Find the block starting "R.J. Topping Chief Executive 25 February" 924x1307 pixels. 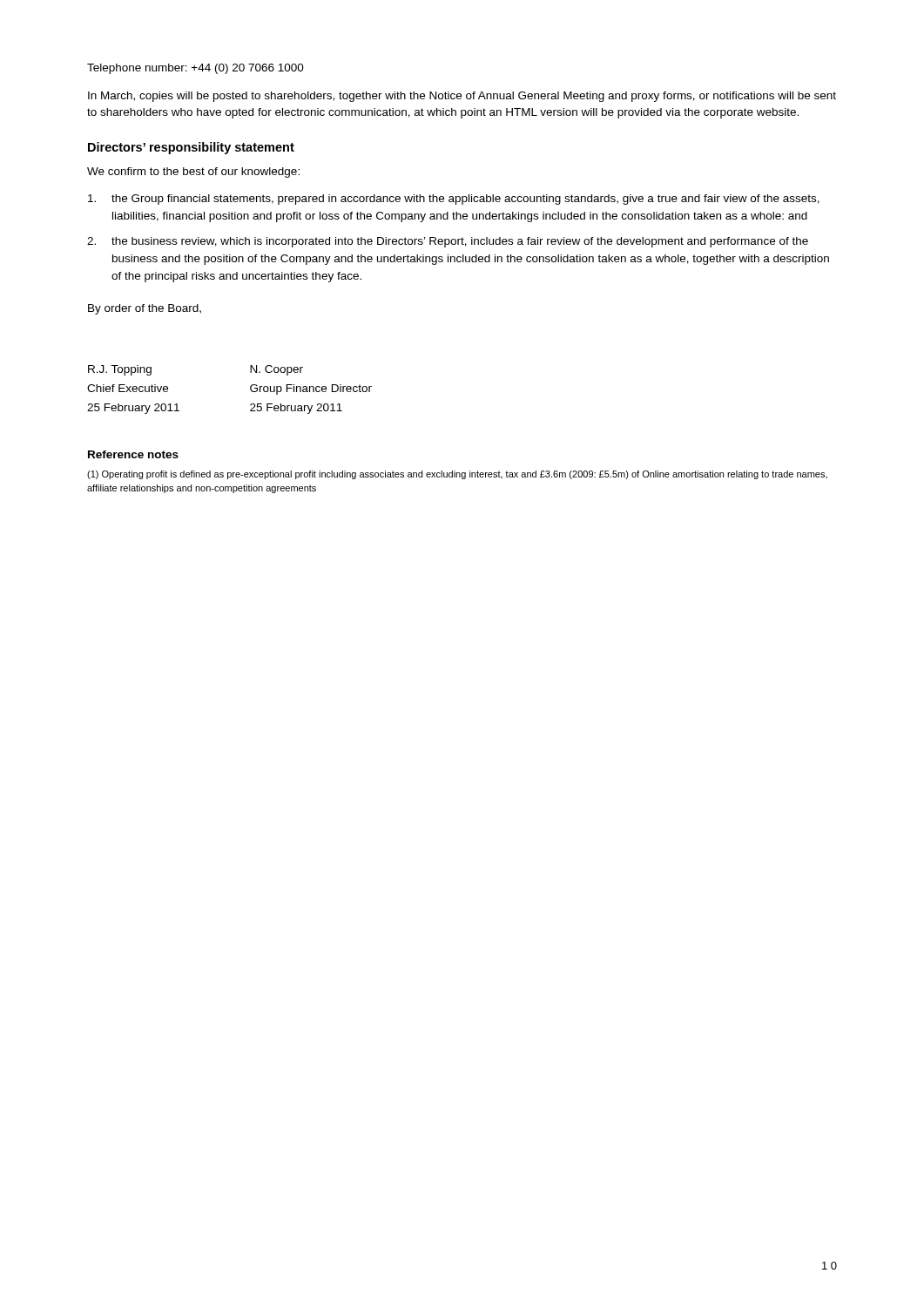click(115, 370)
